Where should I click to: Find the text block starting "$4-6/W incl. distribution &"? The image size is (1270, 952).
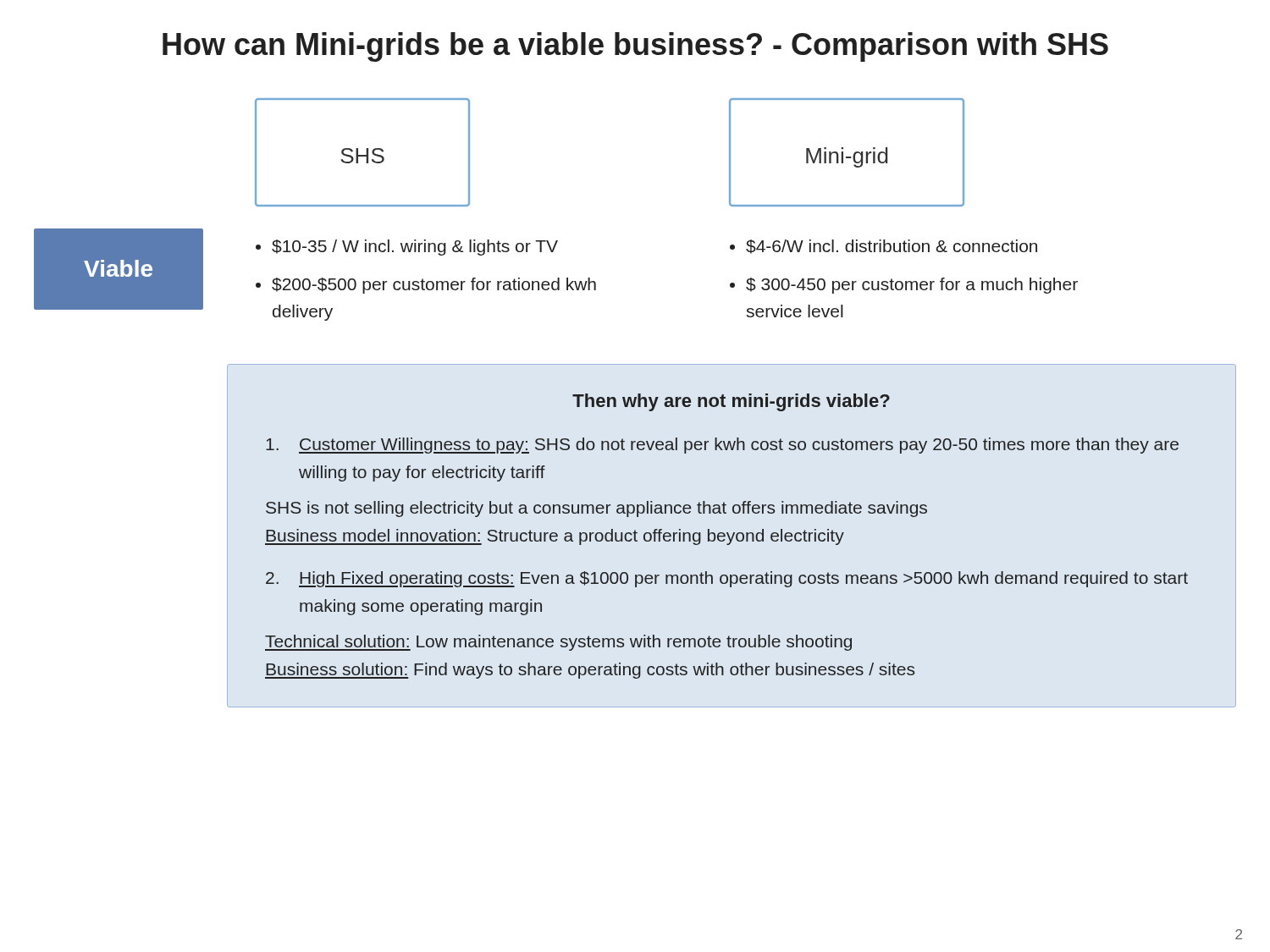pos(927,279)
